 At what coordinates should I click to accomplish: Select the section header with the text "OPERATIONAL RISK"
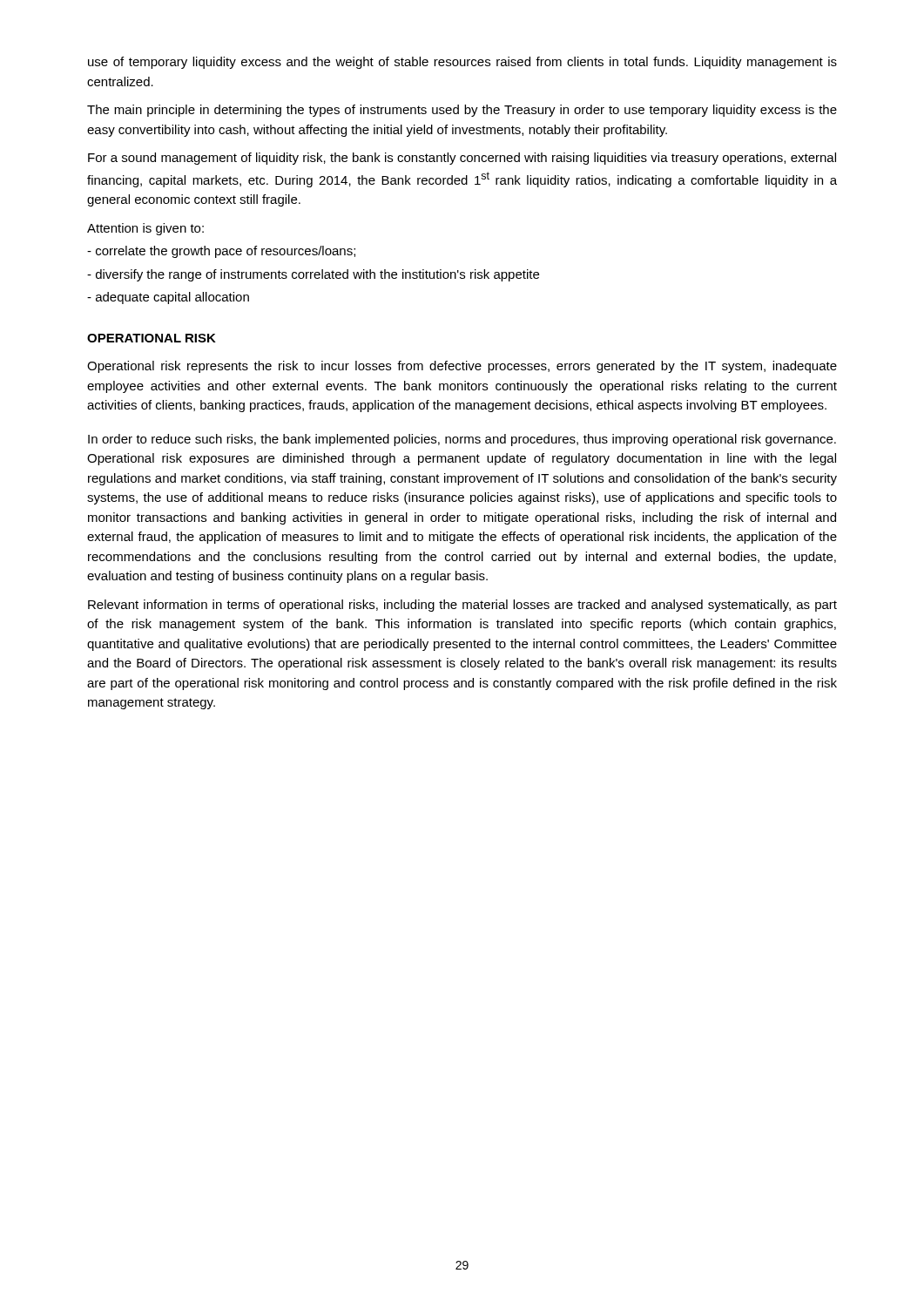pos(152,338)
